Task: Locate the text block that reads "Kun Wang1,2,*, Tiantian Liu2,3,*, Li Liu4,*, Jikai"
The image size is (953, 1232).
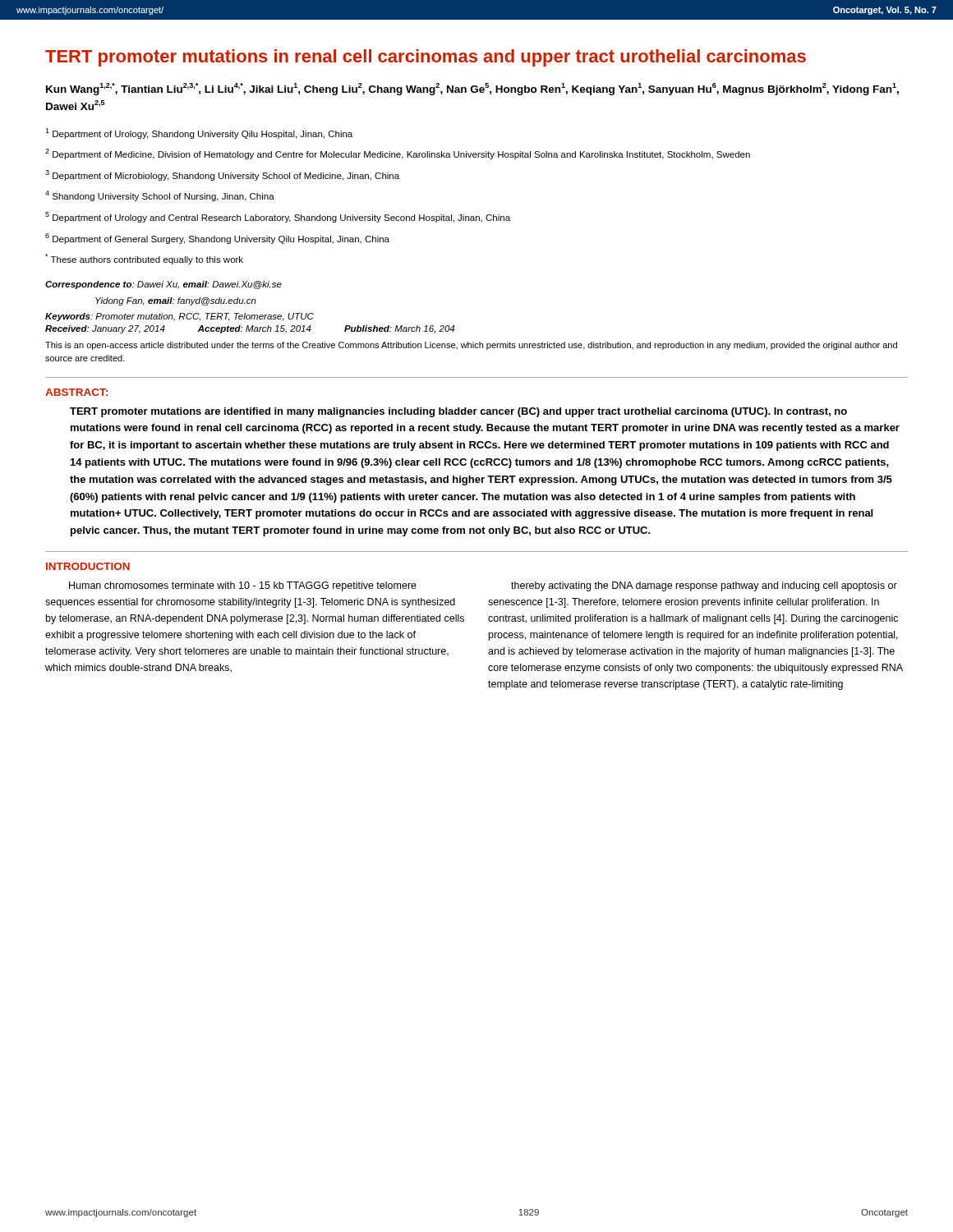Action: [472, 97]
